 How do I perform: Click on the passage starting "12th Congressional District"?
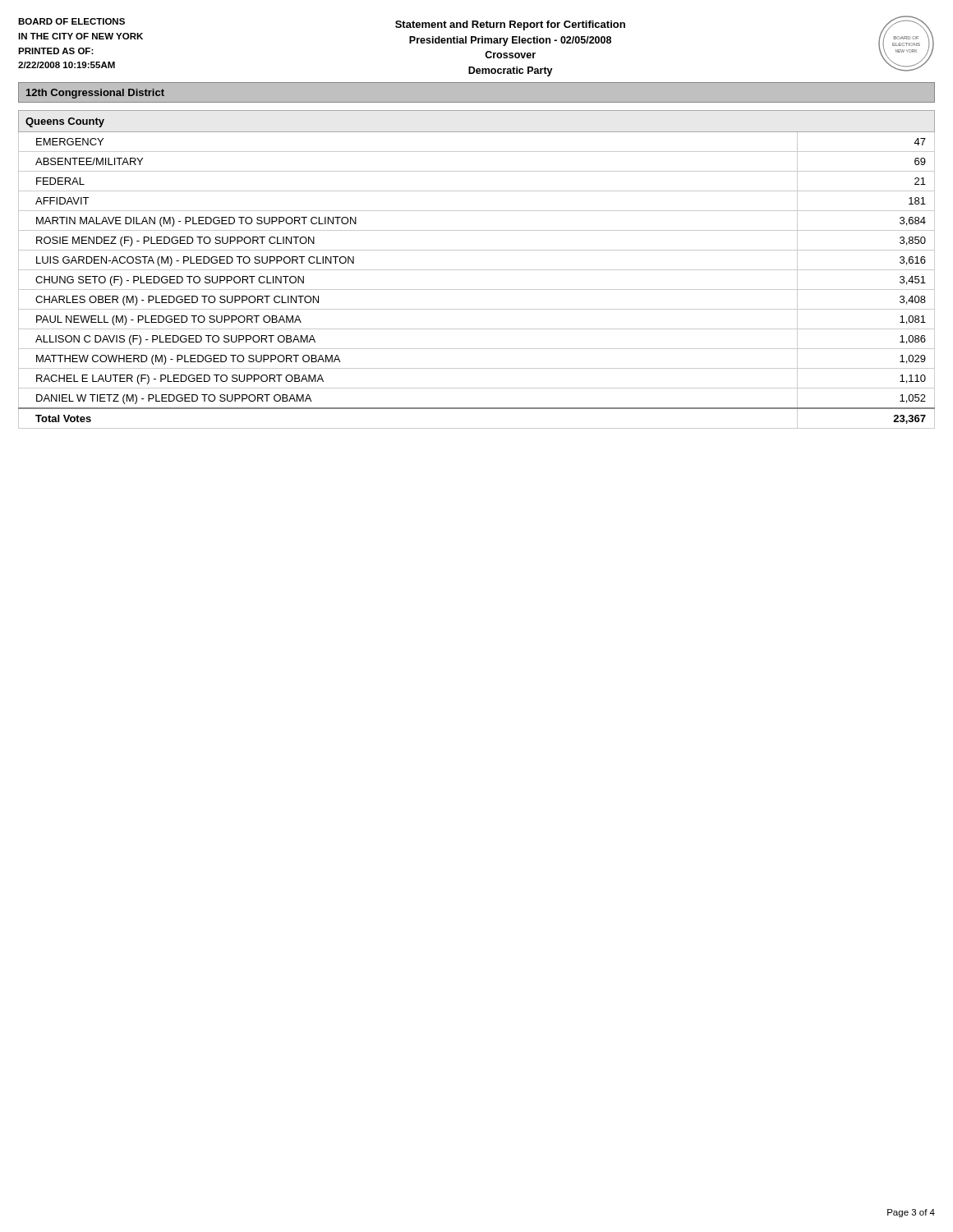coord(95,92)
